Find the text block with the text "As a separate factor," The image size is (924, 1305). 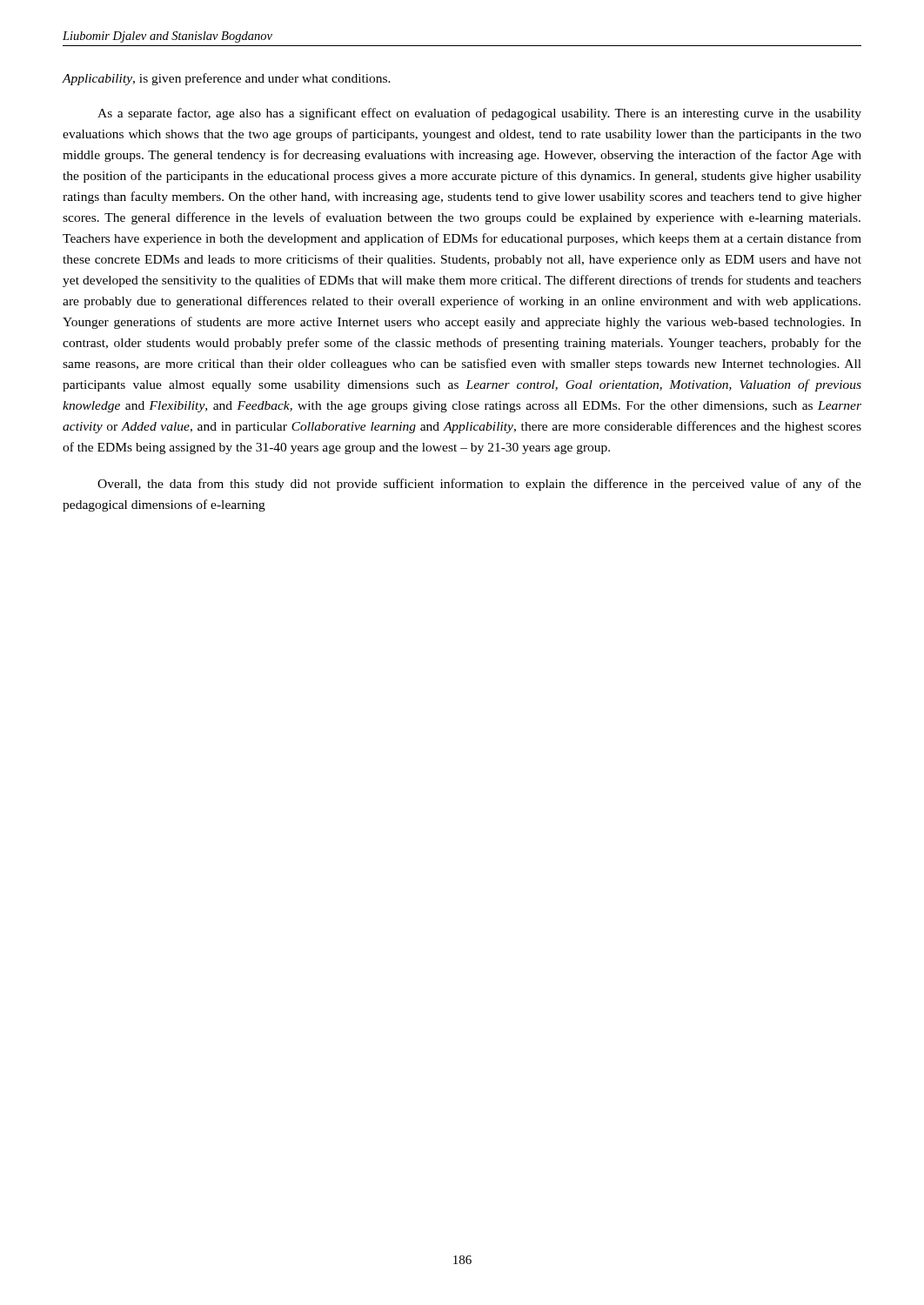coord(462,309)
